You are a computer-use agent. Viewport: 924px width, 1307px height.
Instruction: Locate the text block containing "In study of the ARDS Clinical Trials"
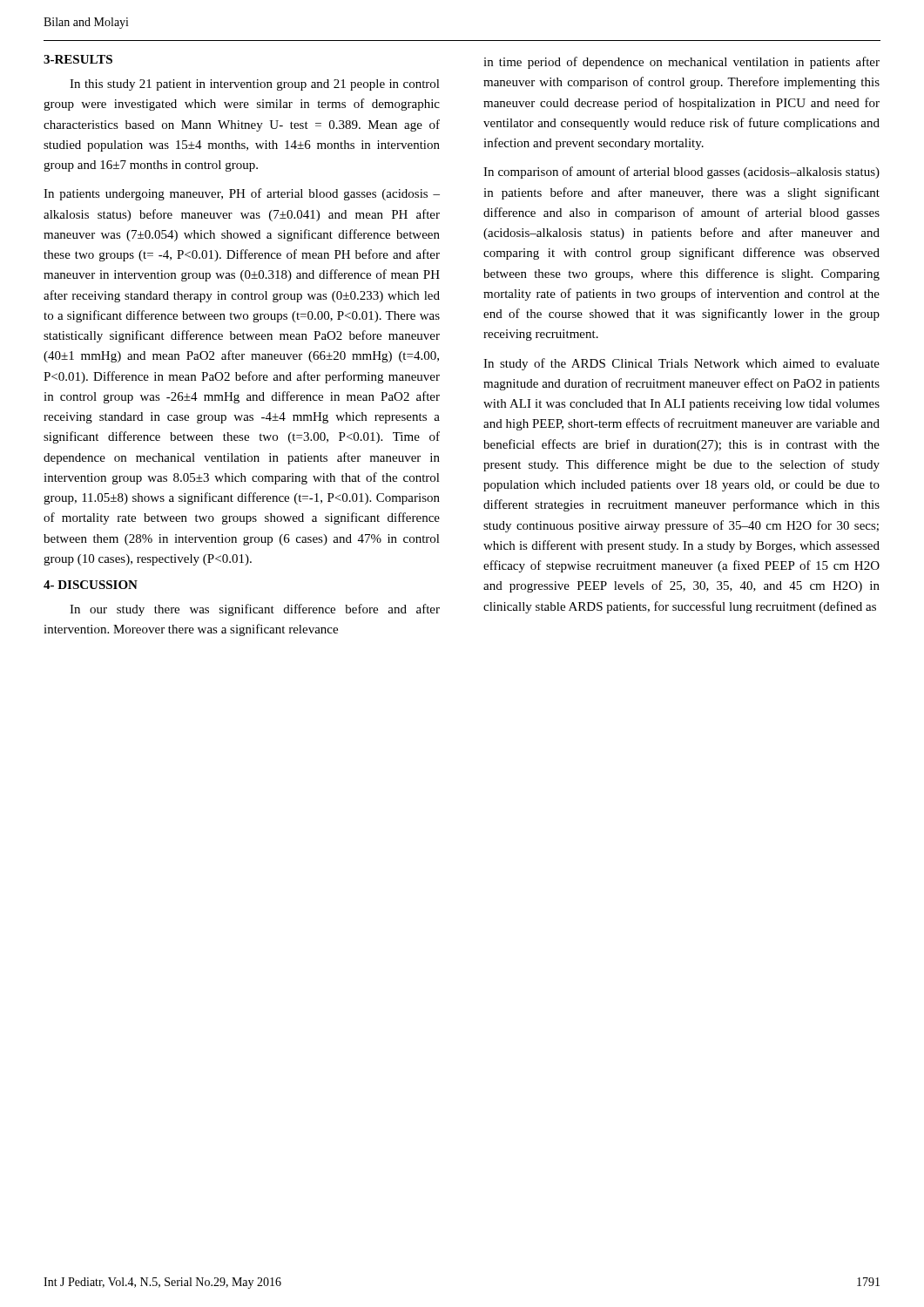tap(681, 485)
